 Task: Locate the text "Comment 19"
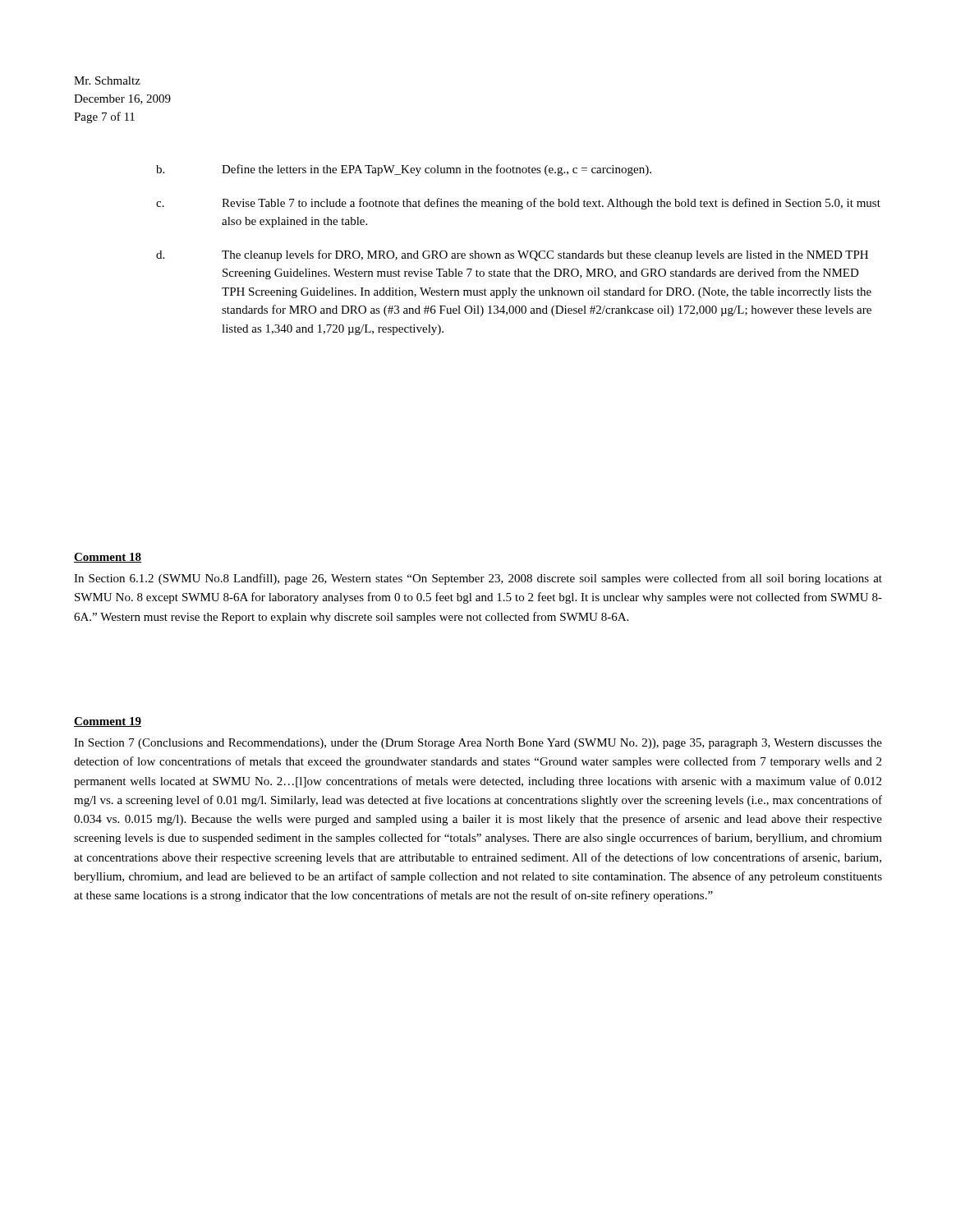coord(108,722)
